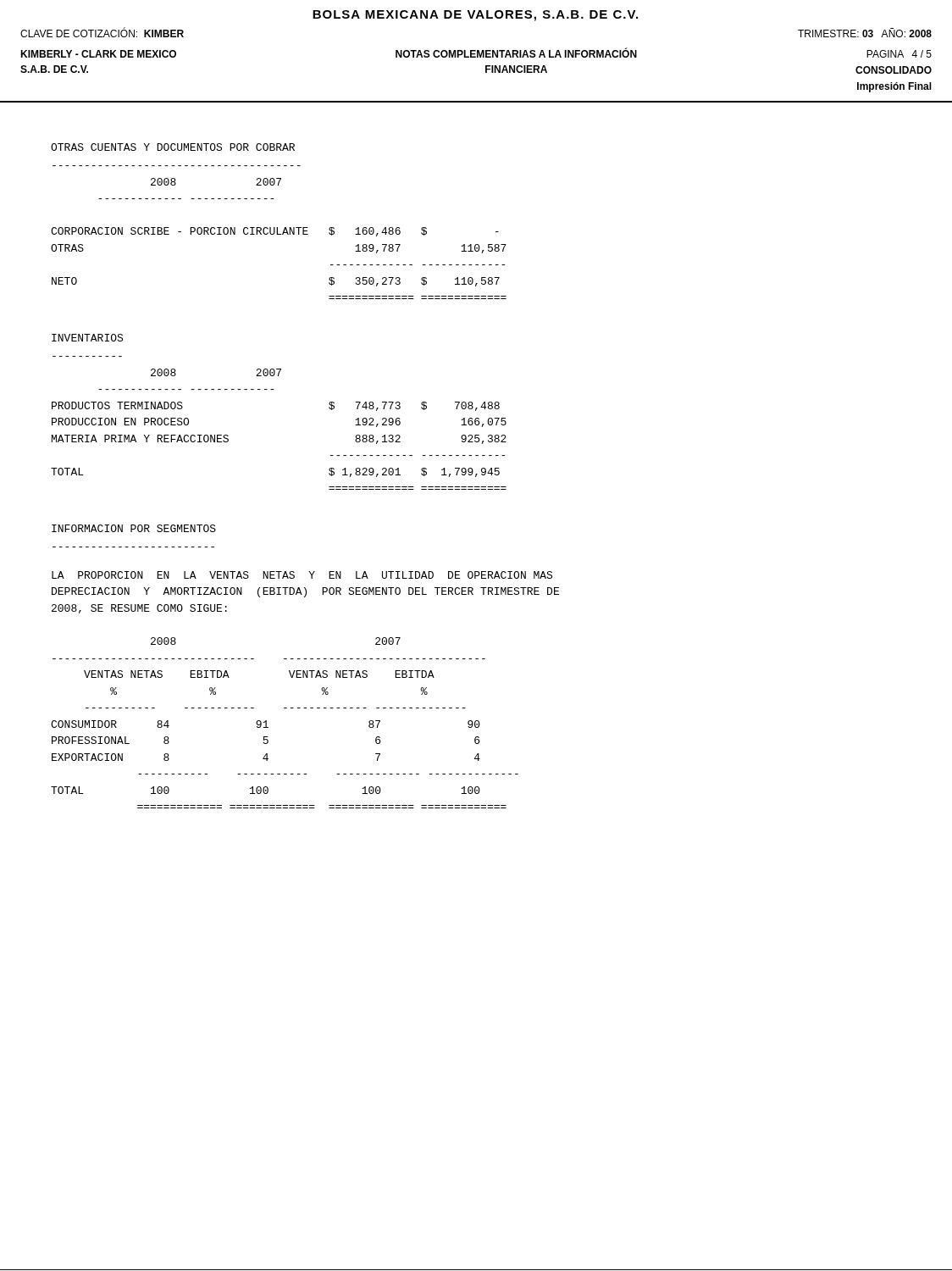
Task: Find the table that mentions "2008 2007 -------------------------------"
Action: pos(476,725)
